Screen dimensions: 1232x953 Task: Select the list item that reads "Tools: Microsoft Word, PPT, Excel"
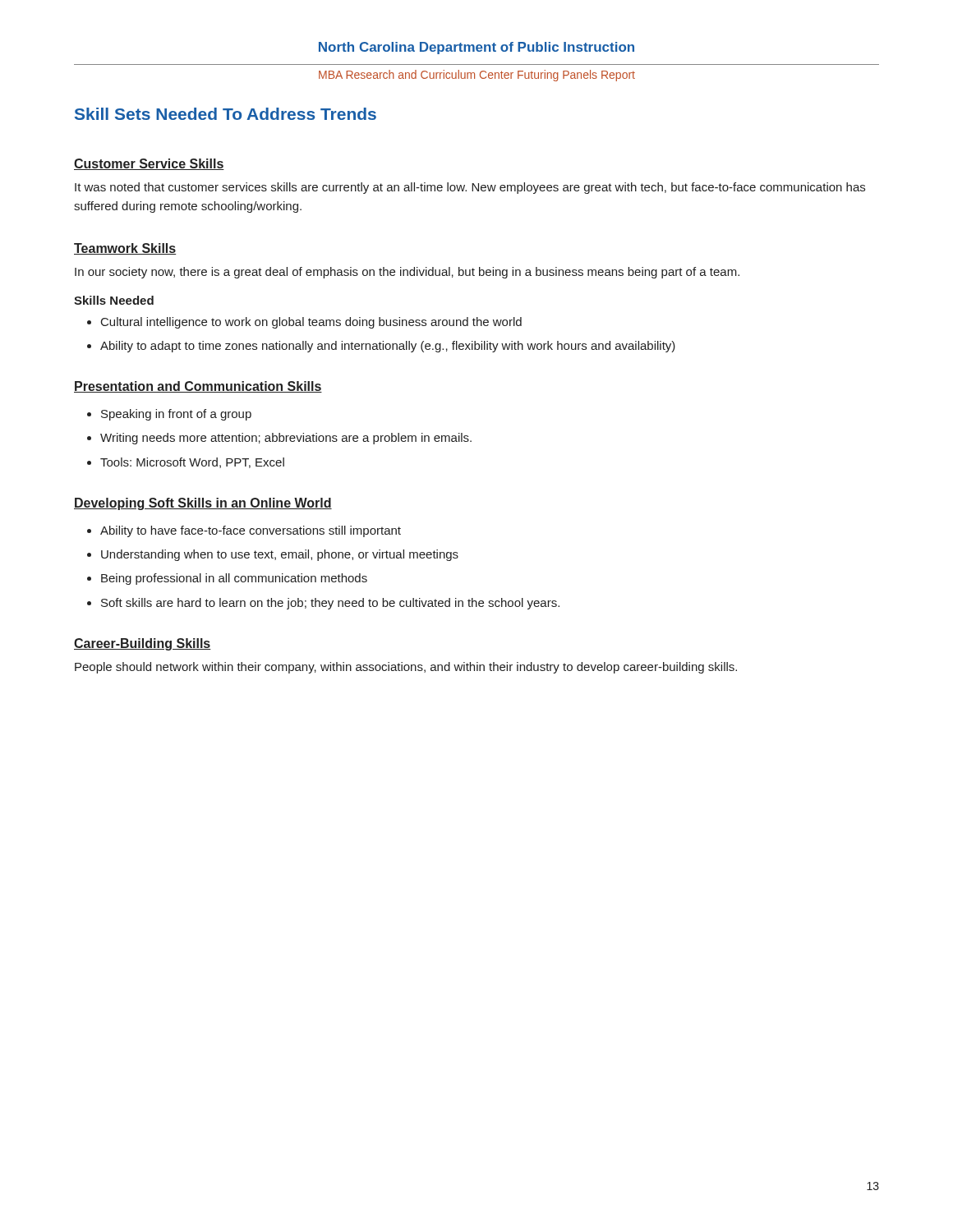(193, 462)
